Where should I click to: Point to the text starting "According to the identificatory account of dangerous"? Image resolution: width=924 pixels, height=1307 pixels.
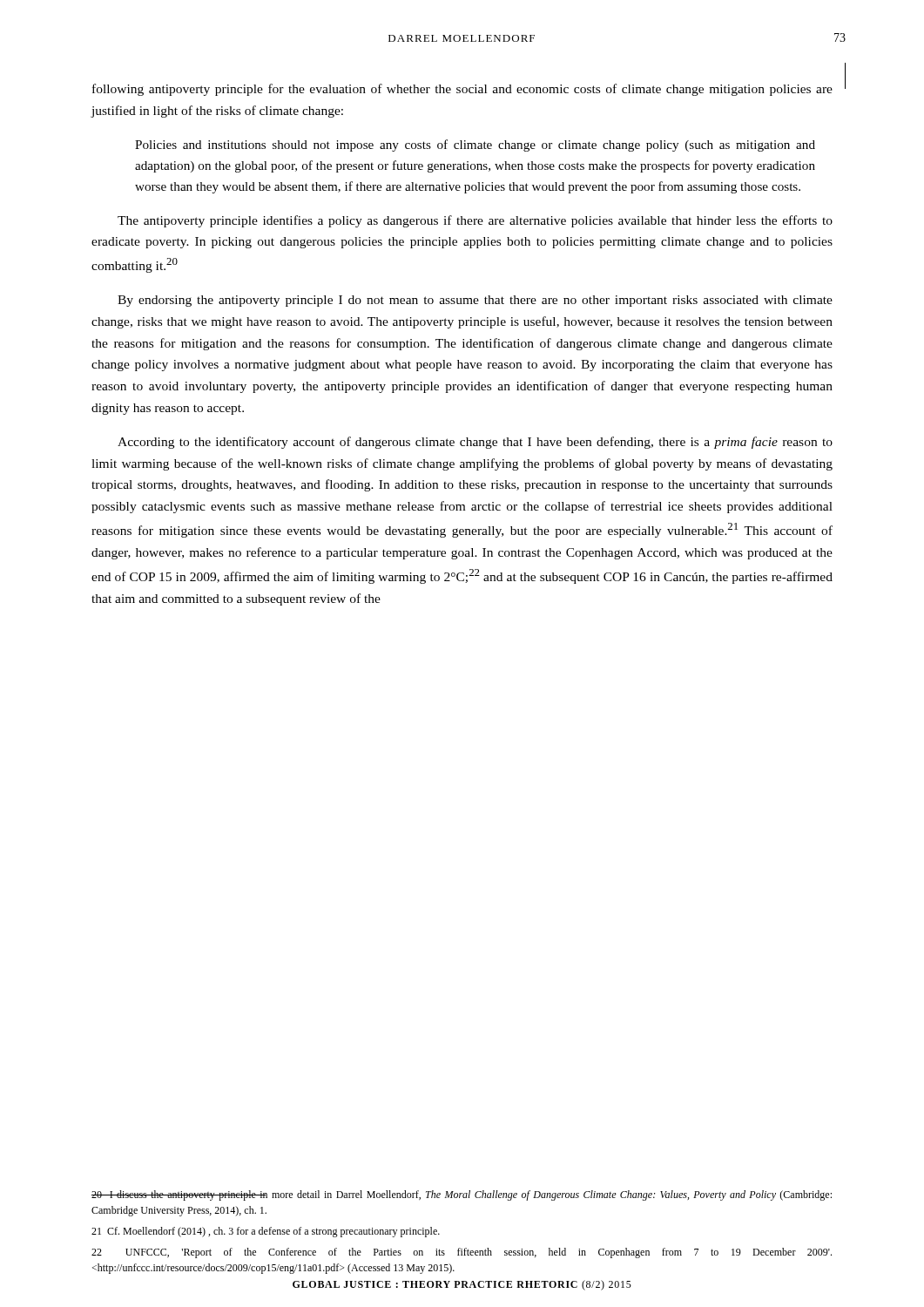pyautogui.click(x=462, y=520)
